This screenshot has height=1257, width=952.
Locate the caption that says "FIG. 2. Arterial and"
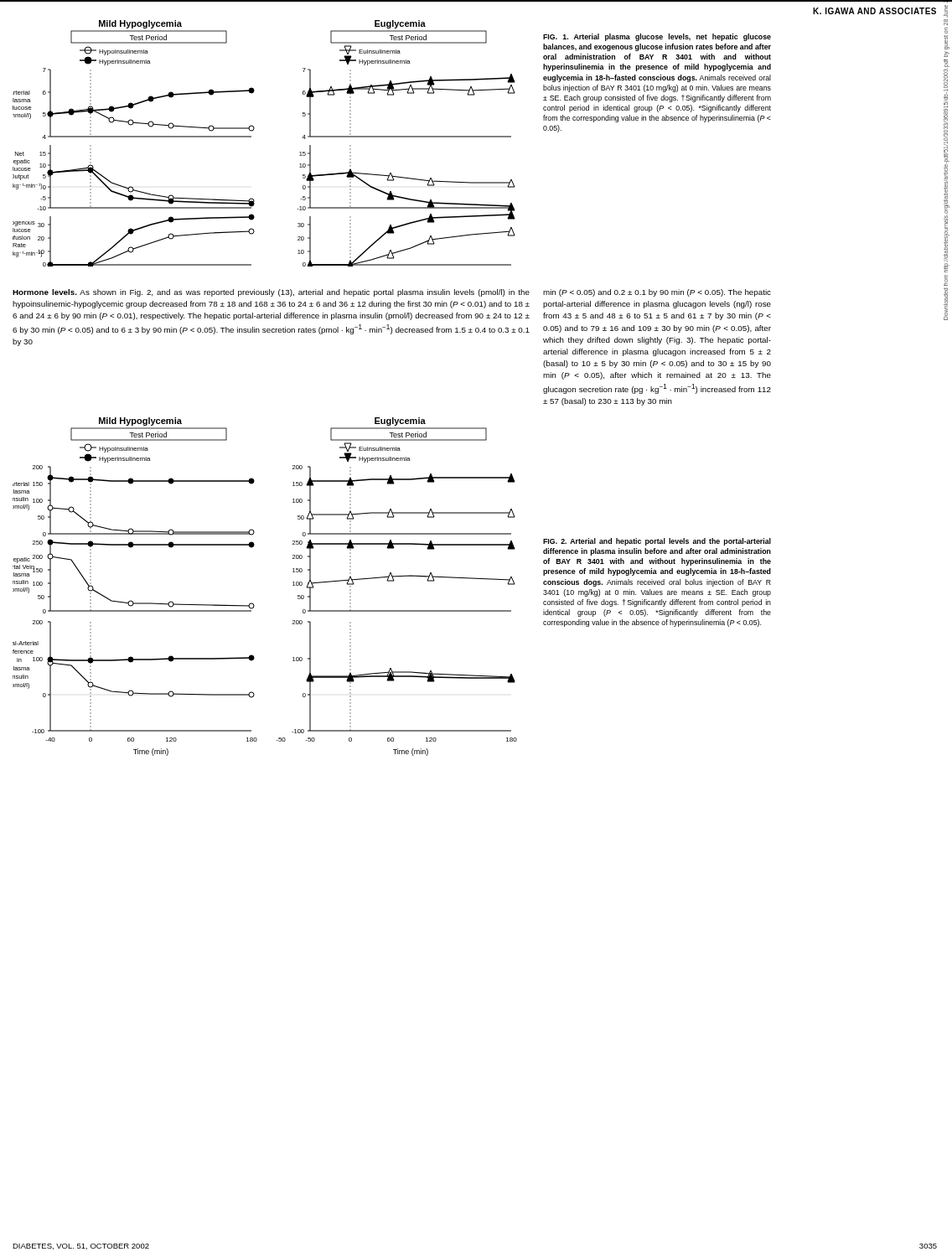[x=657, y=582]
